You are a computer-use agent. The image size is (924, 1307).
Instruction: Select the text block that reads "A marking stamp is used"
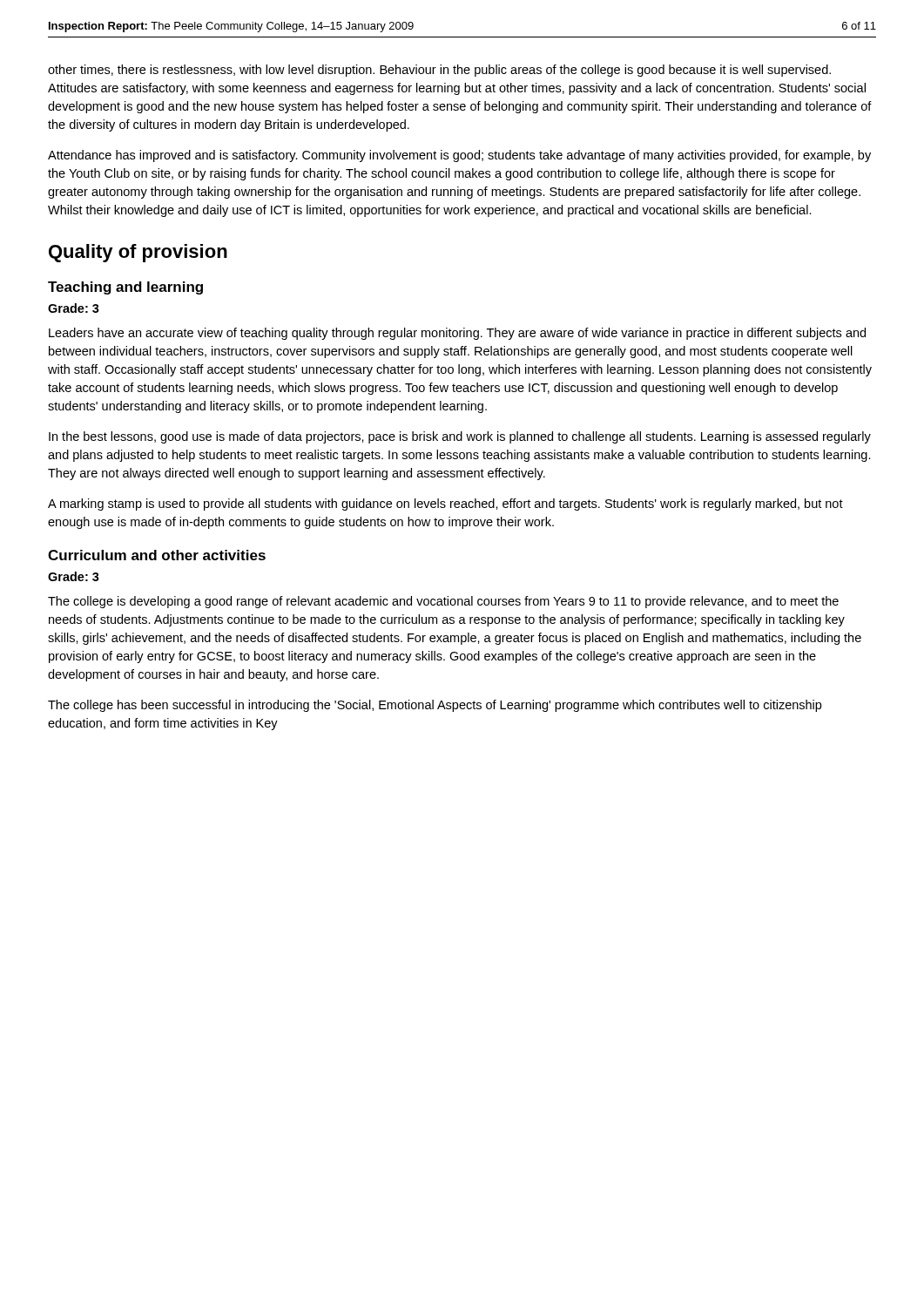pyautogui.click(x=445, y=513)
